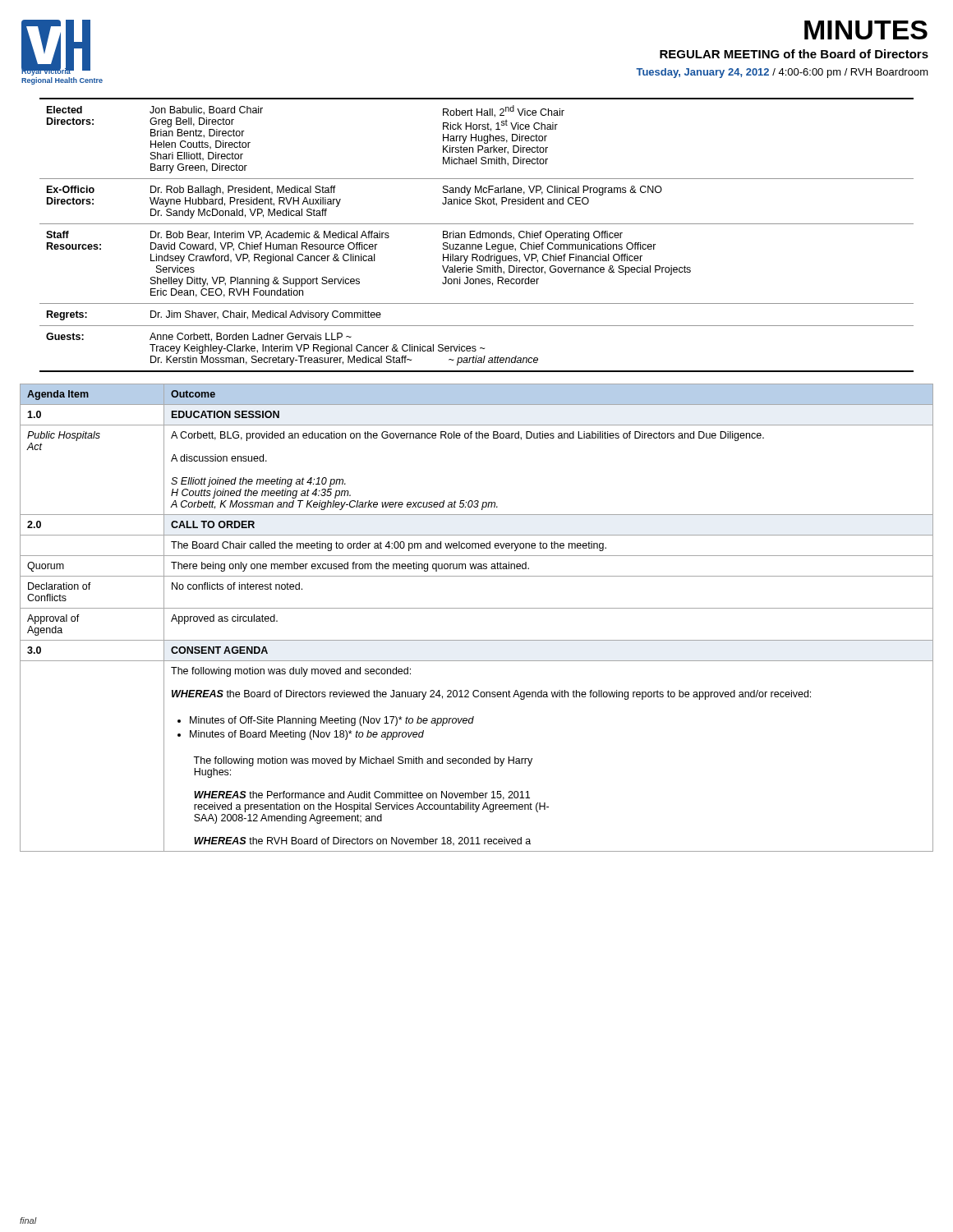The width and height of the screenshot is (953, 1232).
Task: Select the table that reads "Declaration of Conflicts"
Action: tap(476, 618)
